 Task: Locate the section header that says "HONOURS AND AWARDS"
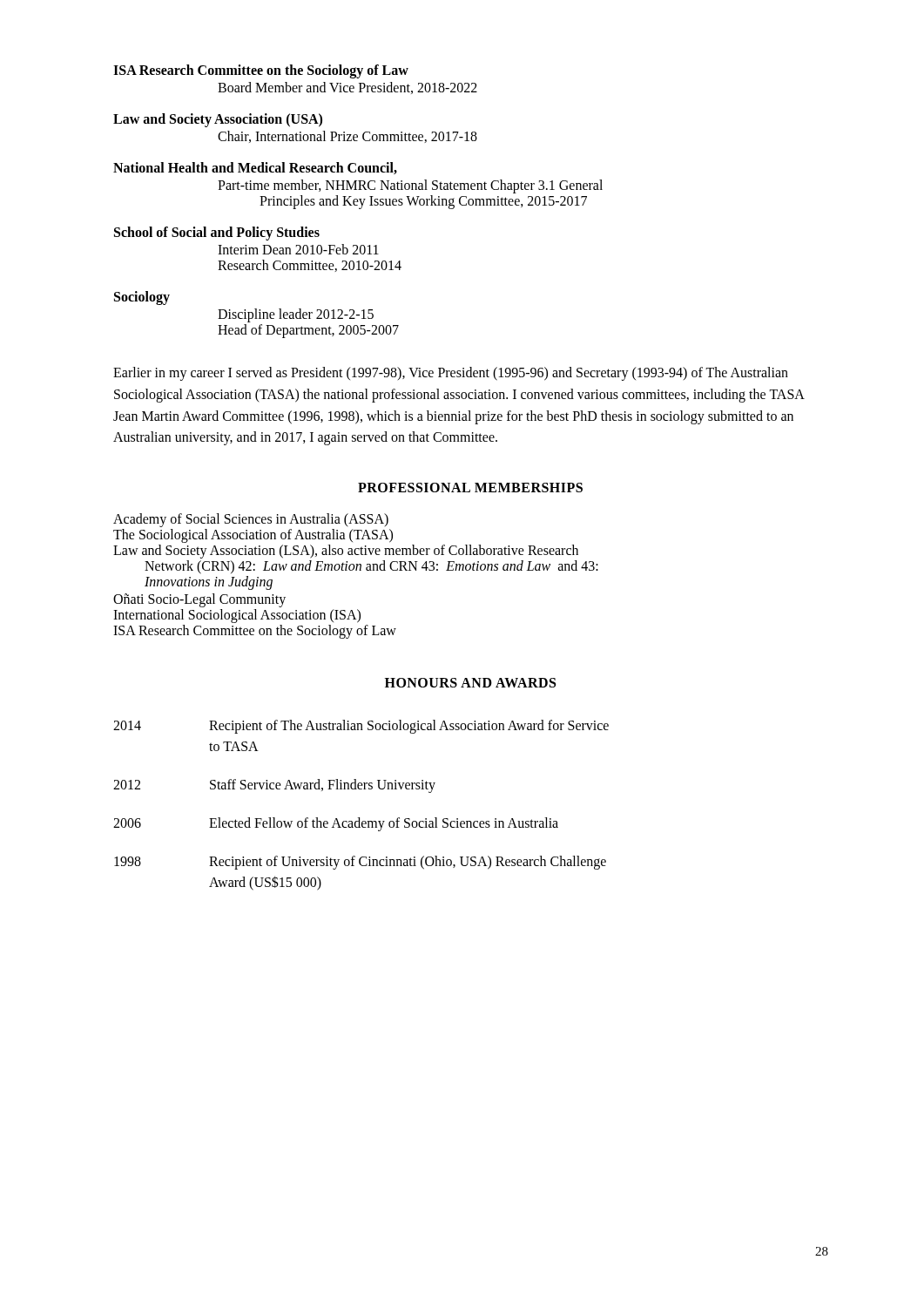[x=471, y=683]
